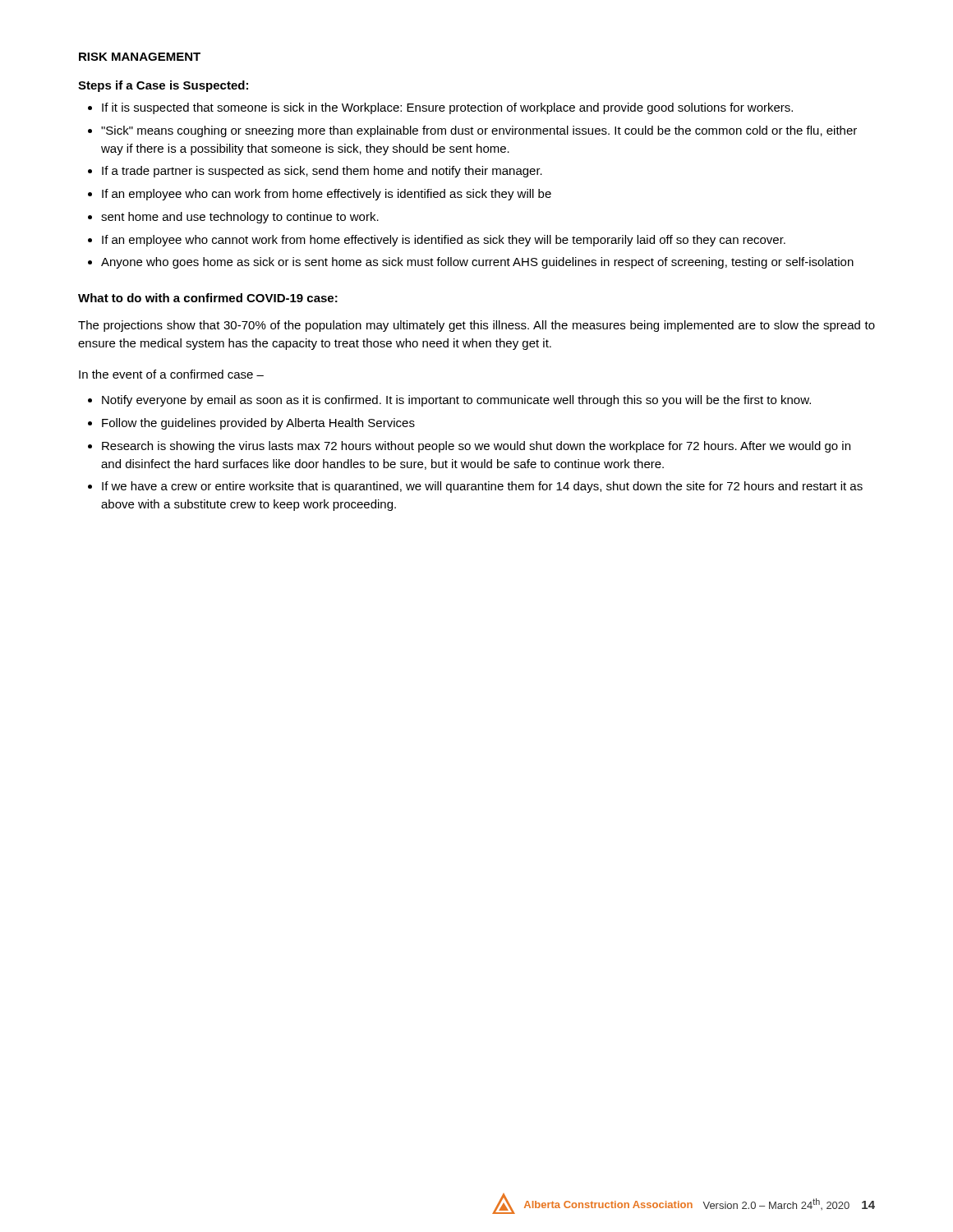Screen dimensions: 1232x953
Task: Select the list item that reads "Anyone who goes home"
Action: coord(477,262)
